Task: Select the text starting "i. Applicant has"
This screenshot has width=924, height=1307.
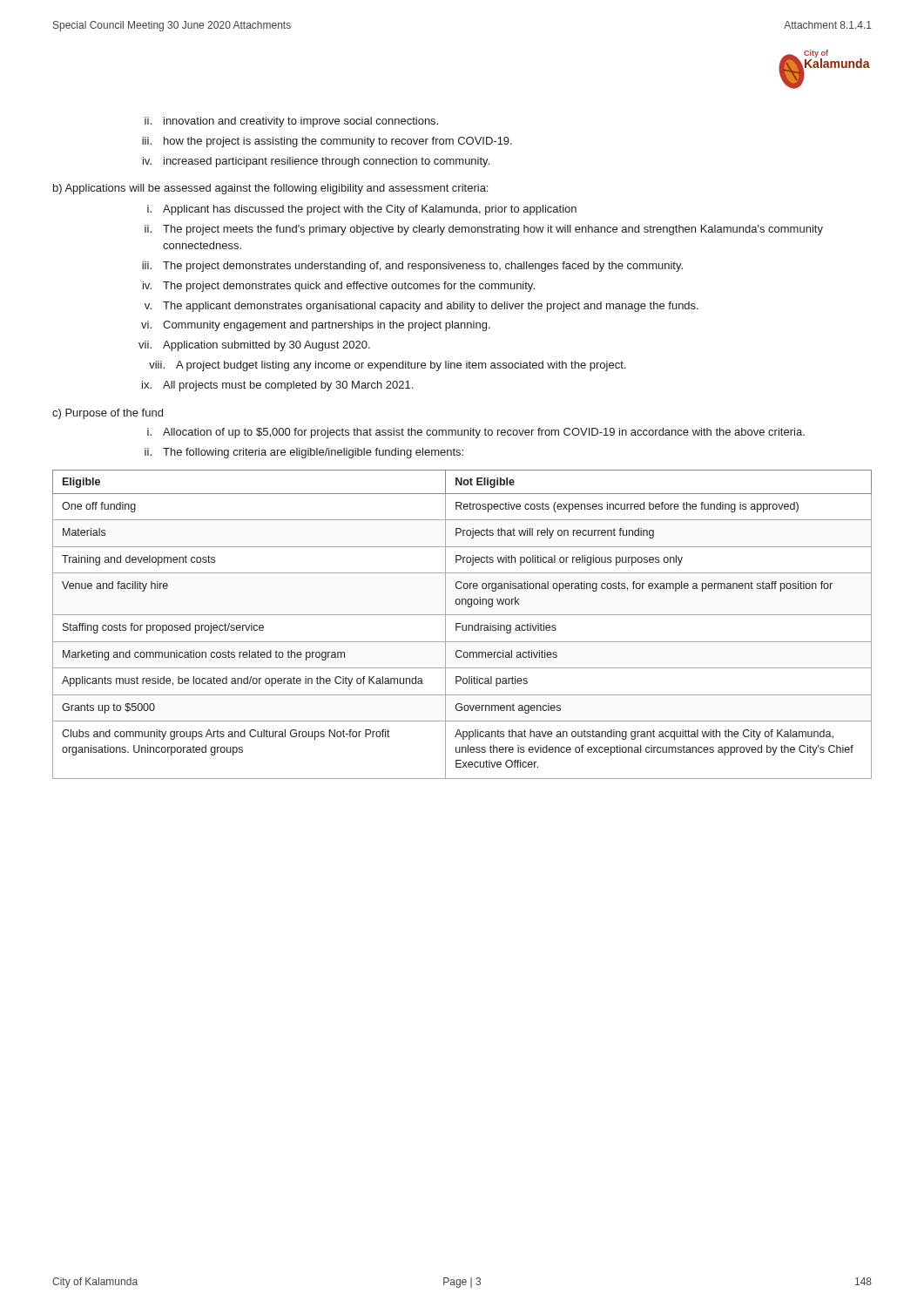Action: coord(488,210)
